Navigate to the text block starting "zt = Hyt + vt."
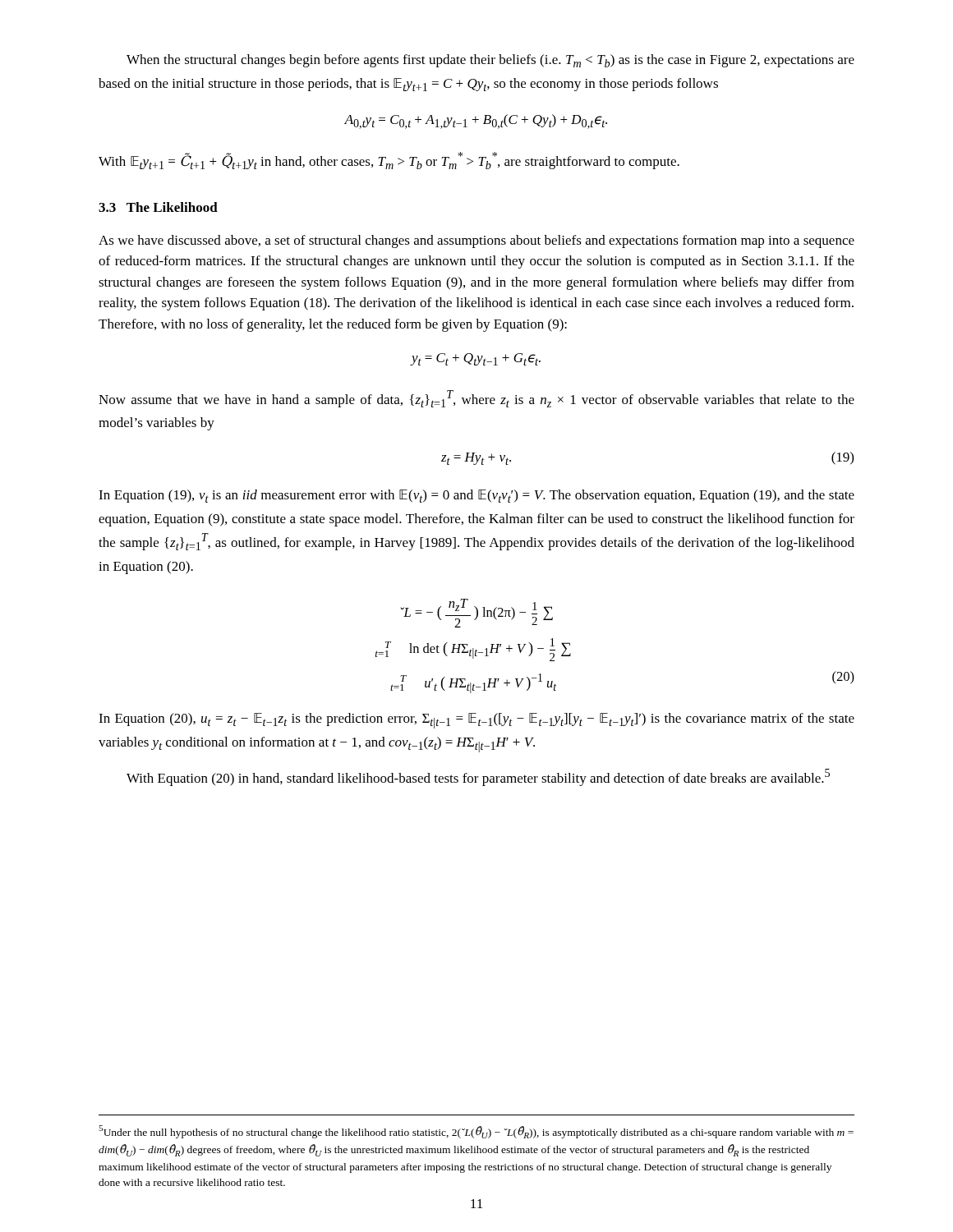 pyautogui.click(x=473, y=458)
